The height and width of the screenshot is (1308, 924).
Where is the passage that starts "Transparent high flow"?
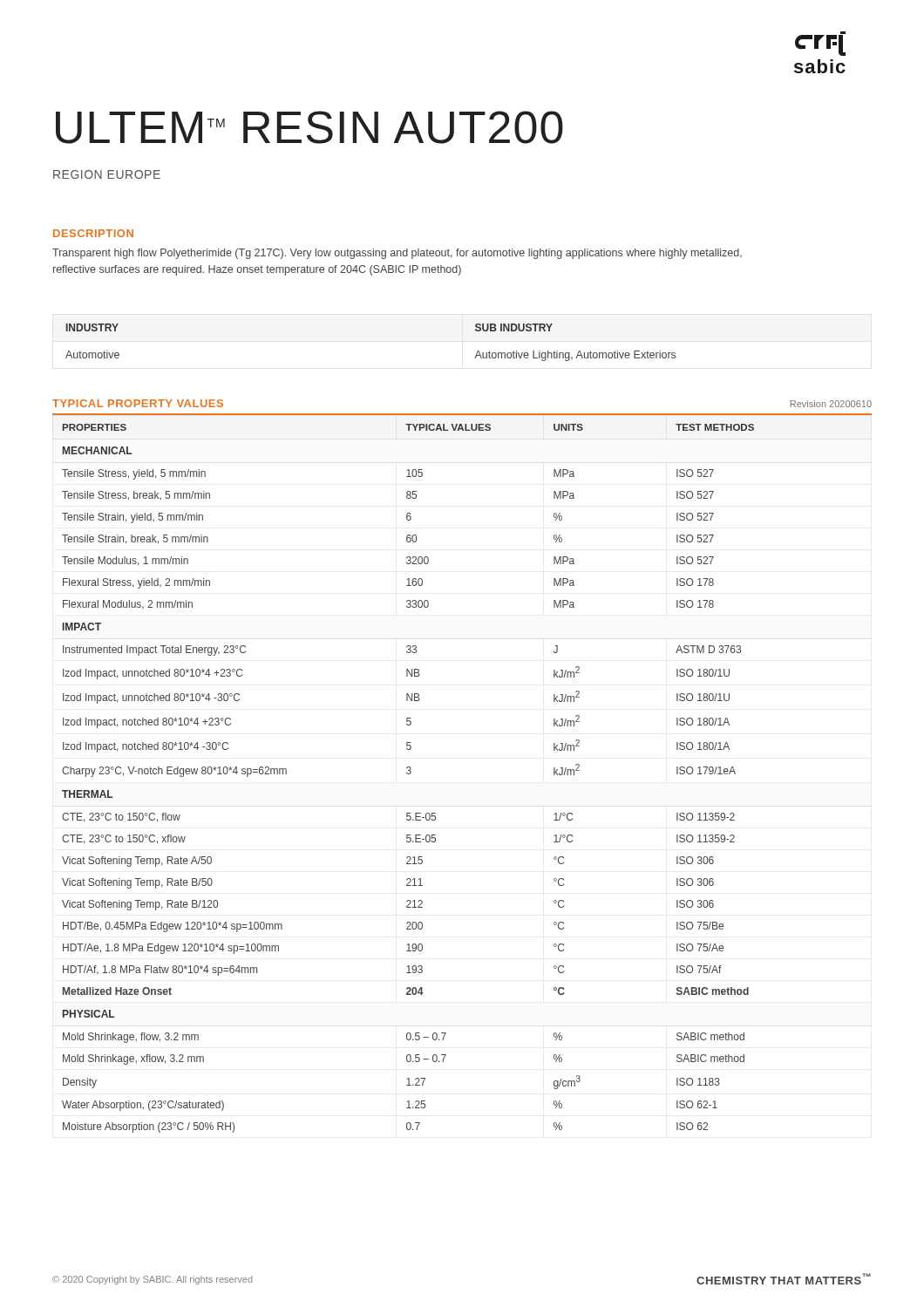tap(397, 261)
